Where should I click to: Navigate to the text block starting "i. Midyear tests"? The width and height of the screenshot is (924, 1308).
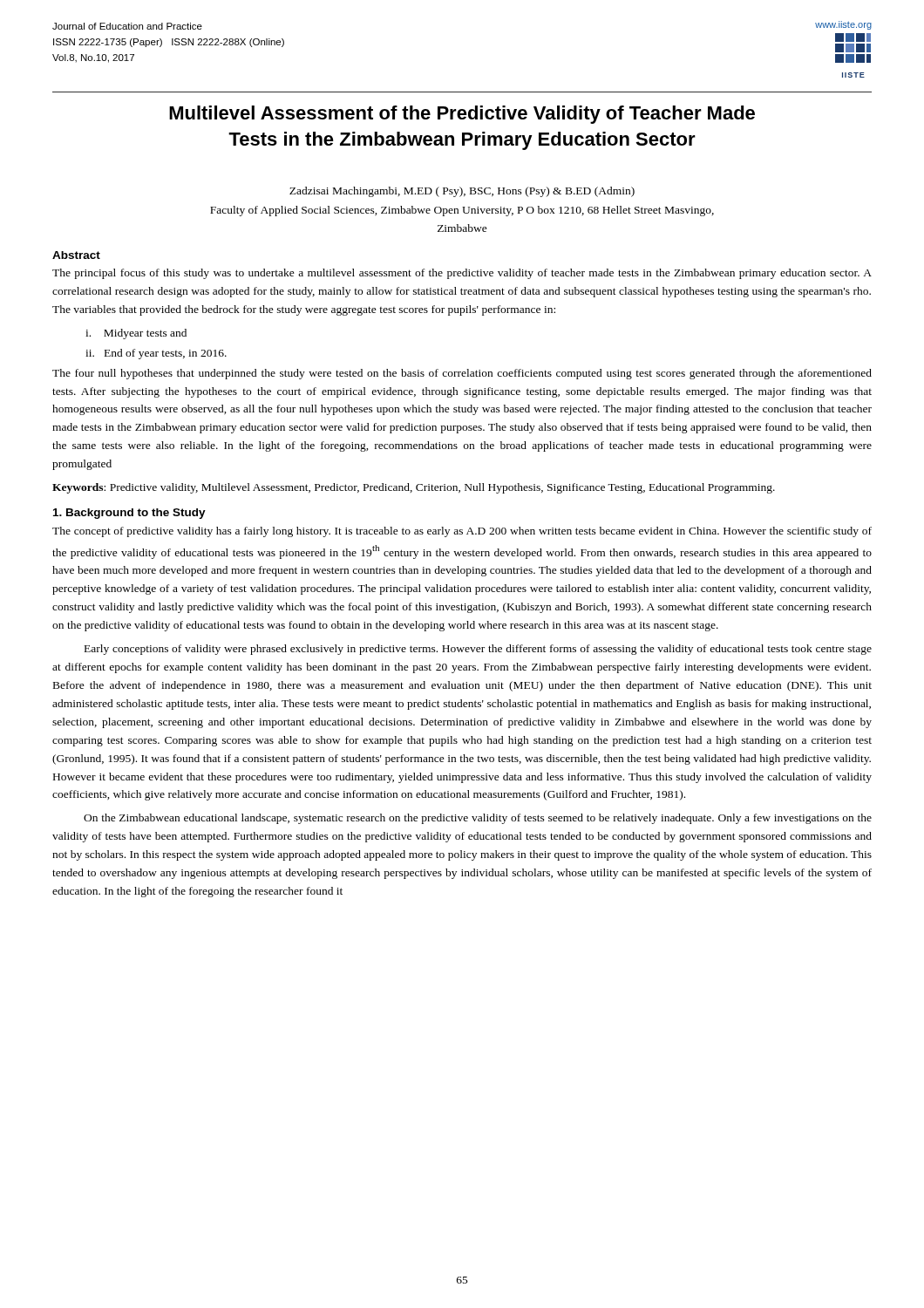tap(136, 332)
